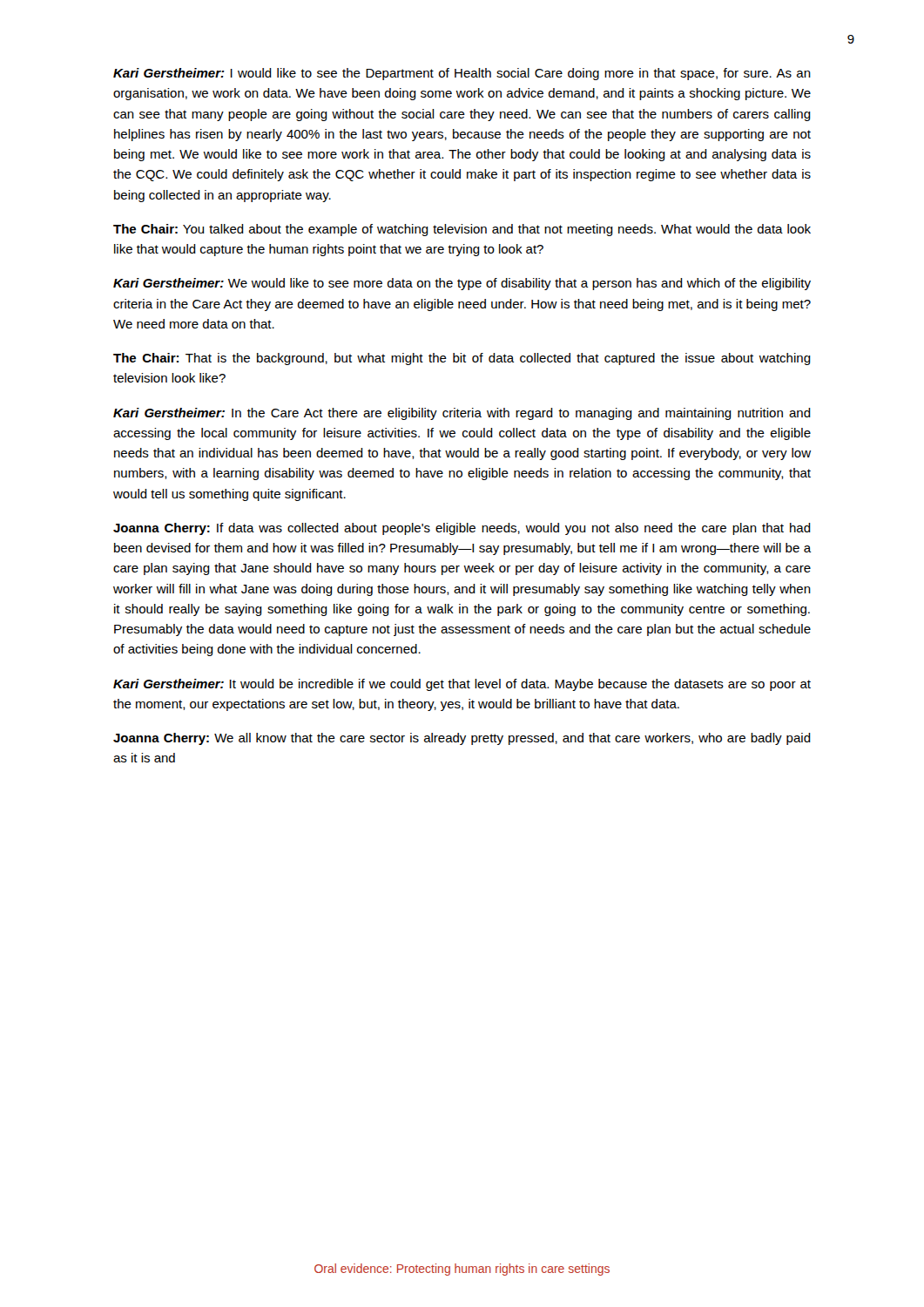The width and height of the screenshot is (924, 1307).
Task: Select the text block that says "Kari Gerstheimer: I would"
Action: [x=462, y=134]
